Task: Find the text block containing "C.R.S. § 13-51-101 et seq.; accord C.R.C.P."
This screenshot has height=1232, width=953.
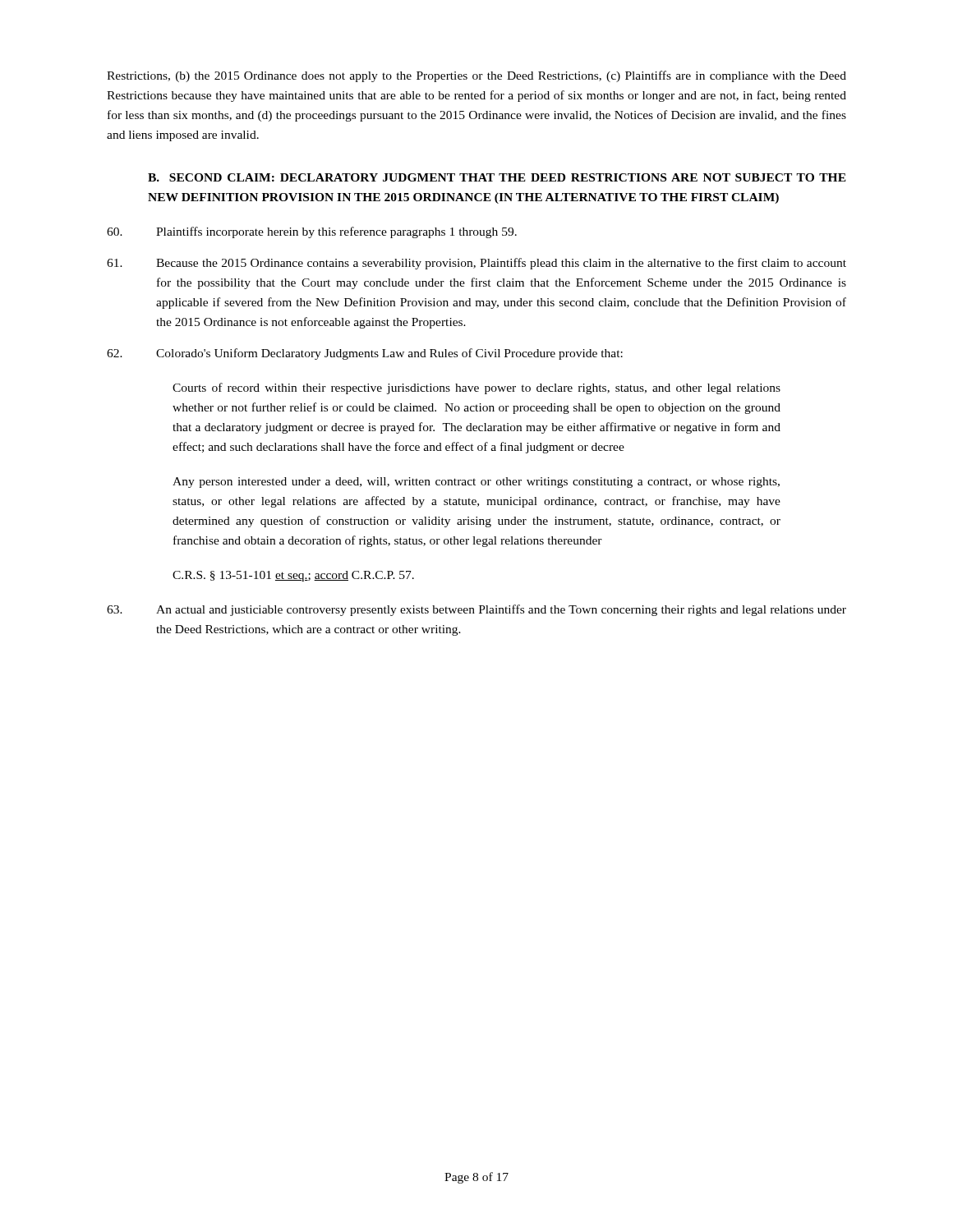Action: (x=293, y=576)
